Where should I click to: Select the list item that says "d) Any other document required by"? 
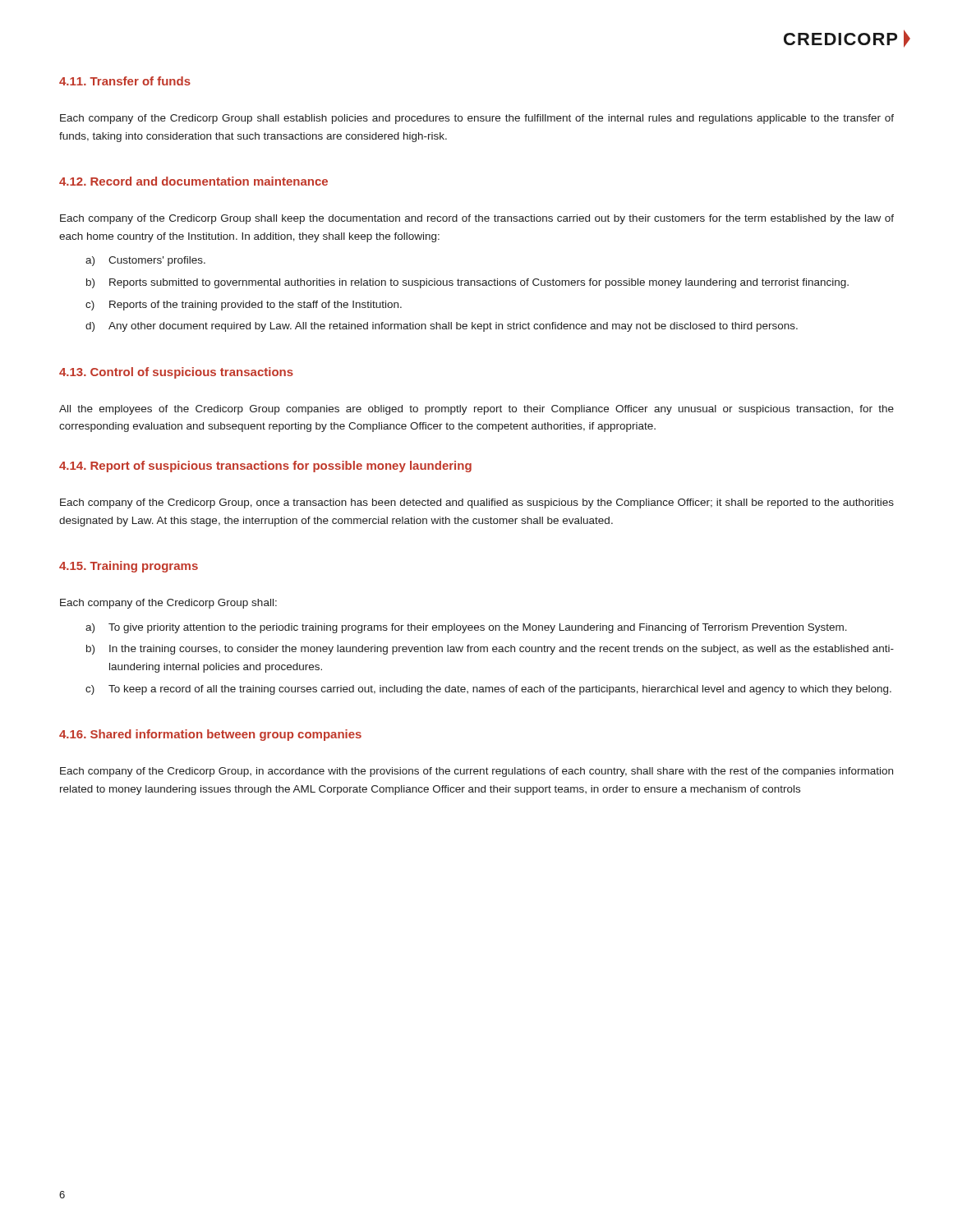[490, 326]
